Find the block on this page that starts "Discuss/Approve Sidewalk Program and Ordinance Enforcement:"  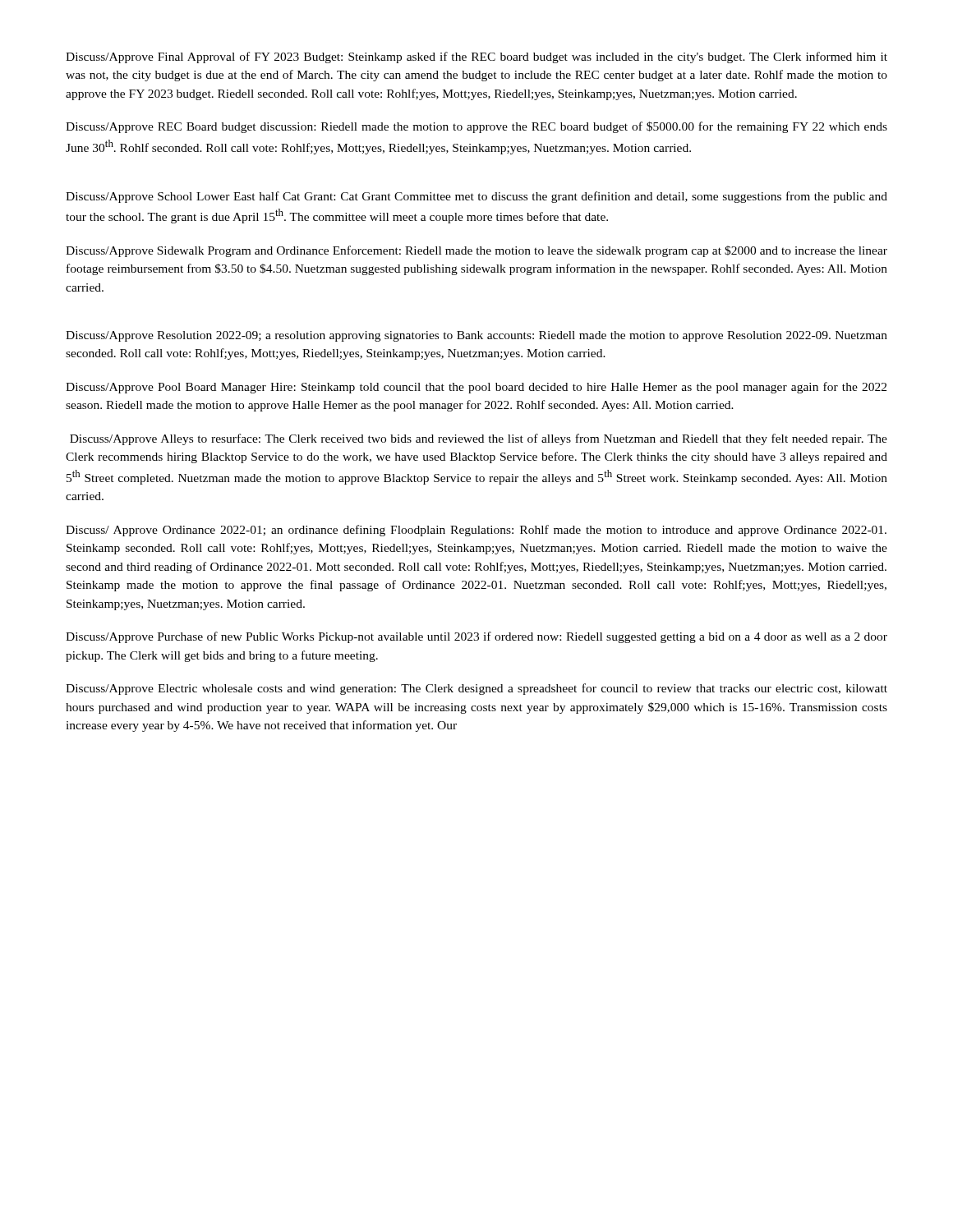pos(476,268)
